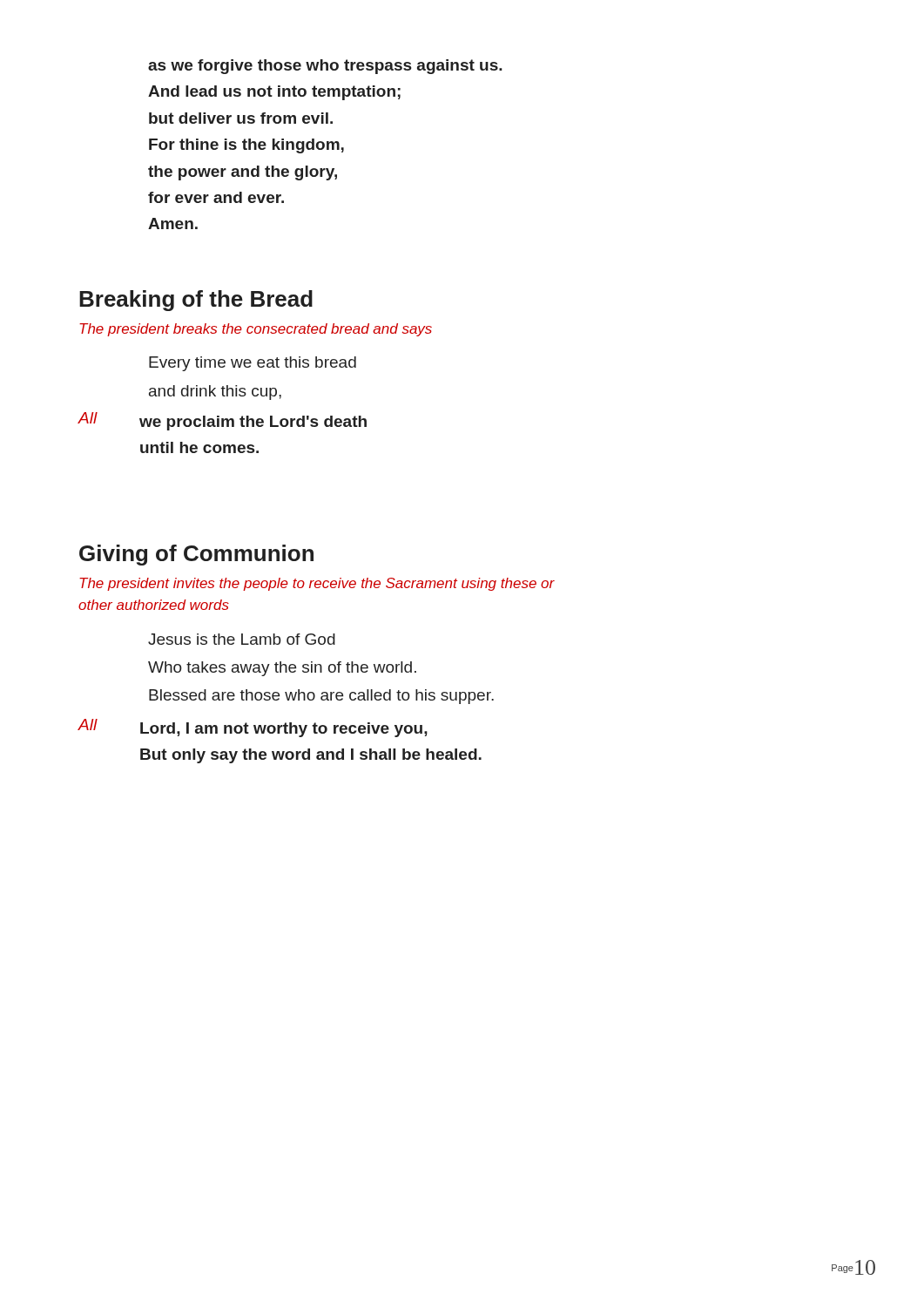Click the passage that begins "Jesus is the Lamb"

(x=242, y=639)
